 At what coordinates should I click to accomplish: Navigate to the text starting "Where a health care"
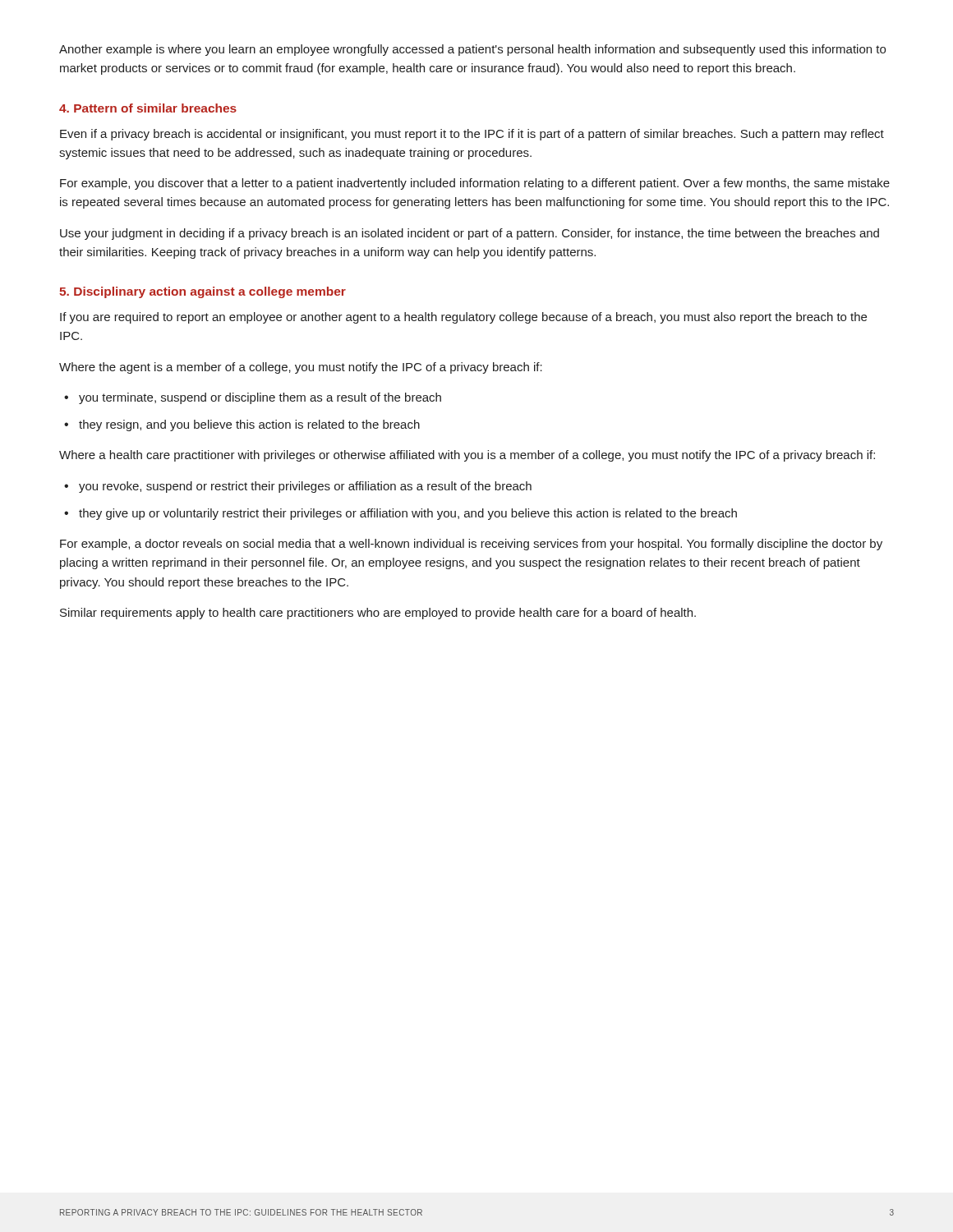click(x=476, y=455)
